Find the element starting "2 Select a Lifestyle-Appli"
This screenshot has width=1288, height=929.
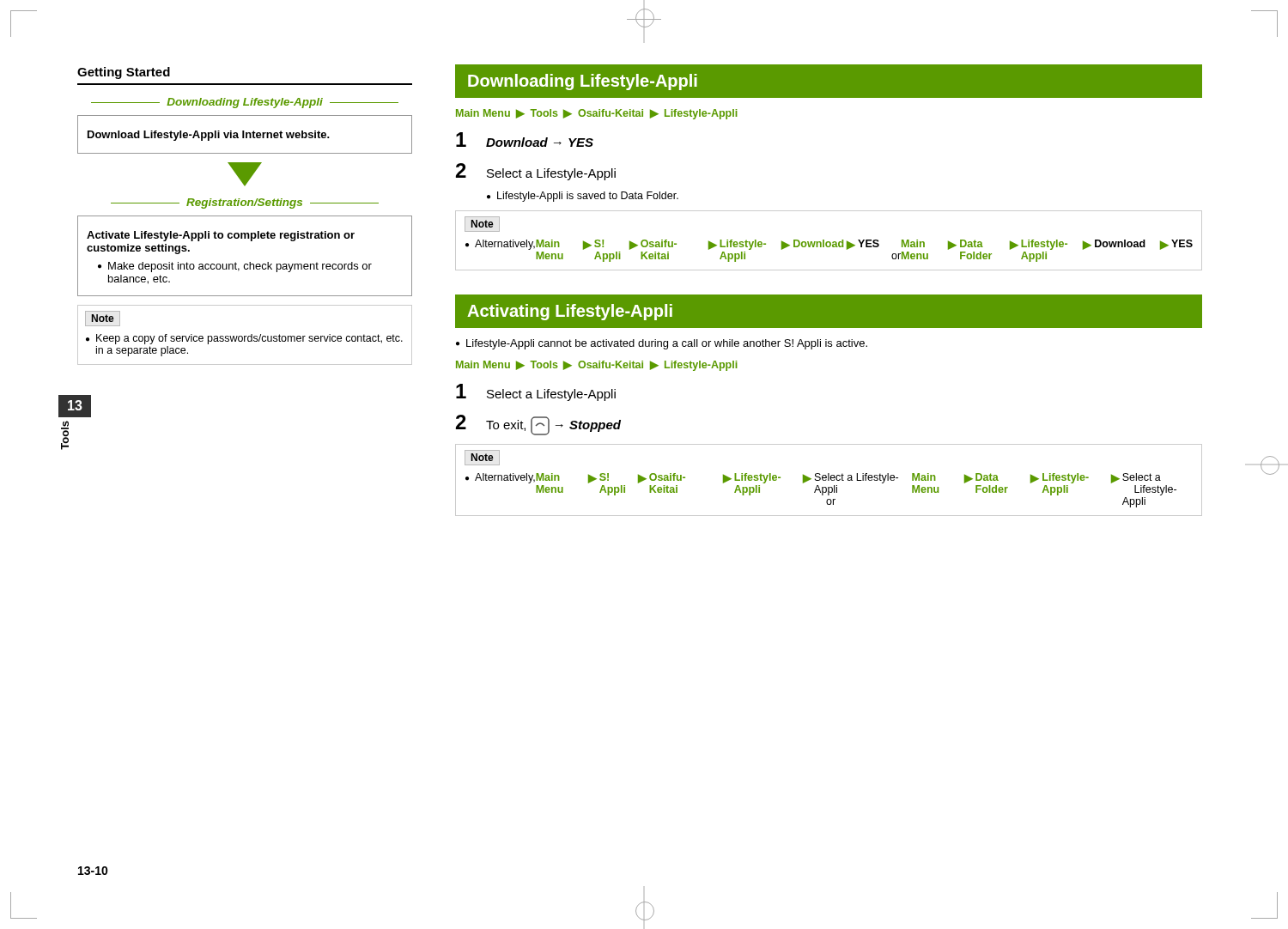pyautogui.click(x=536, y=171)
